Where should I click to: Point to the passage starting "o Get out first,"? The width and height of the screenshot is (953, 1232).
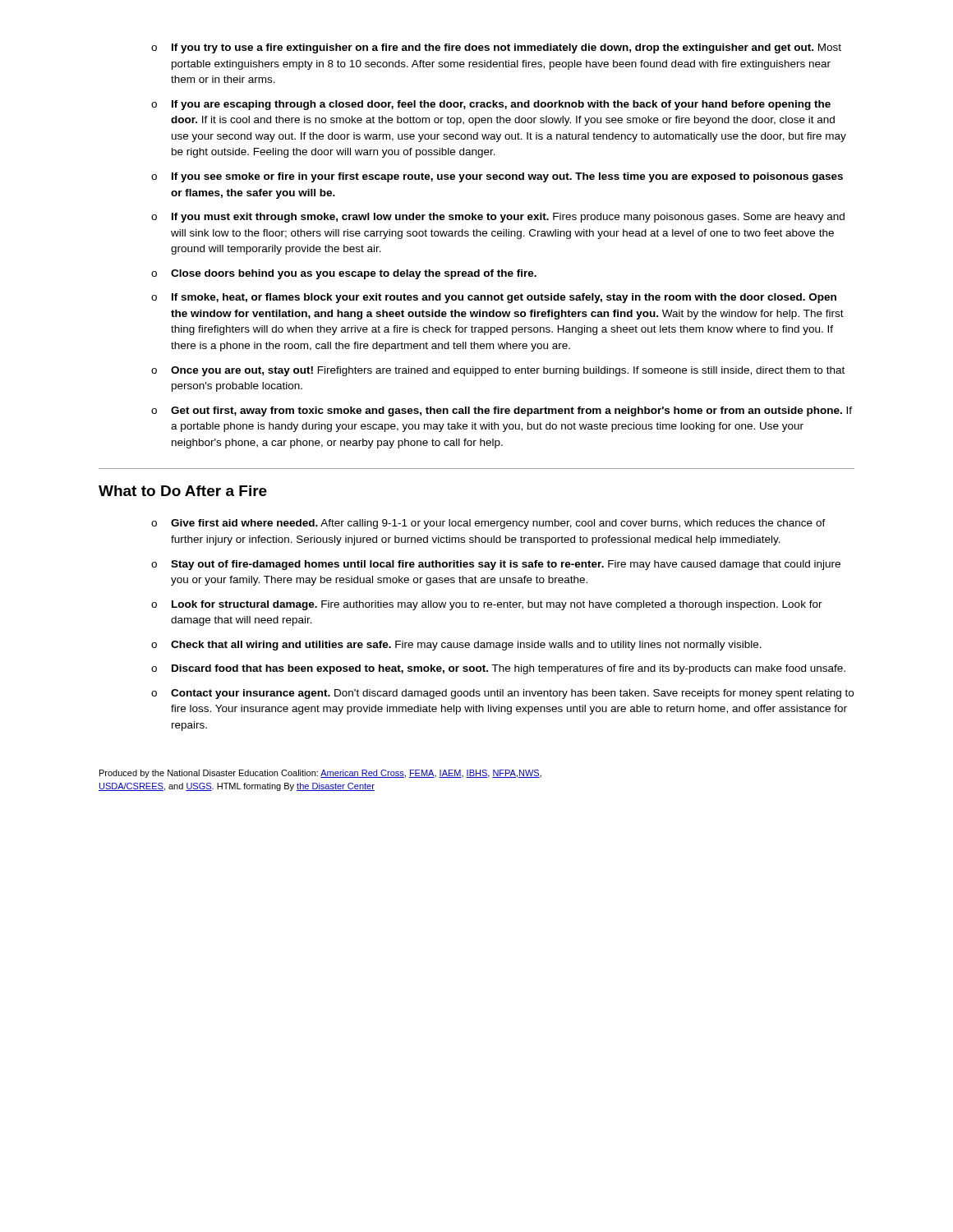click(x=502, y=425)
